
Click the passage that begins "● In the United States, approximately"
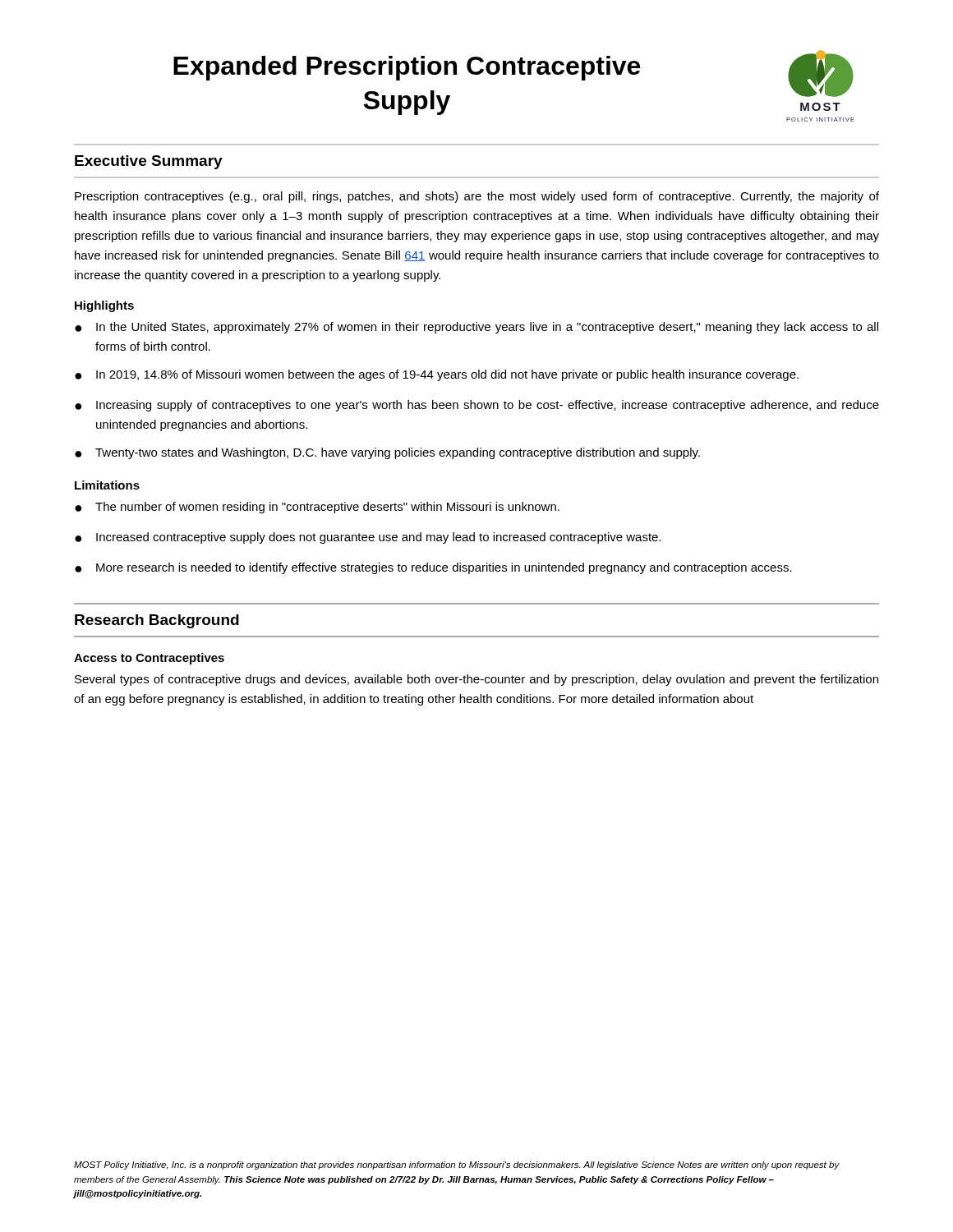pyautogui.click(x=476, y=337)
